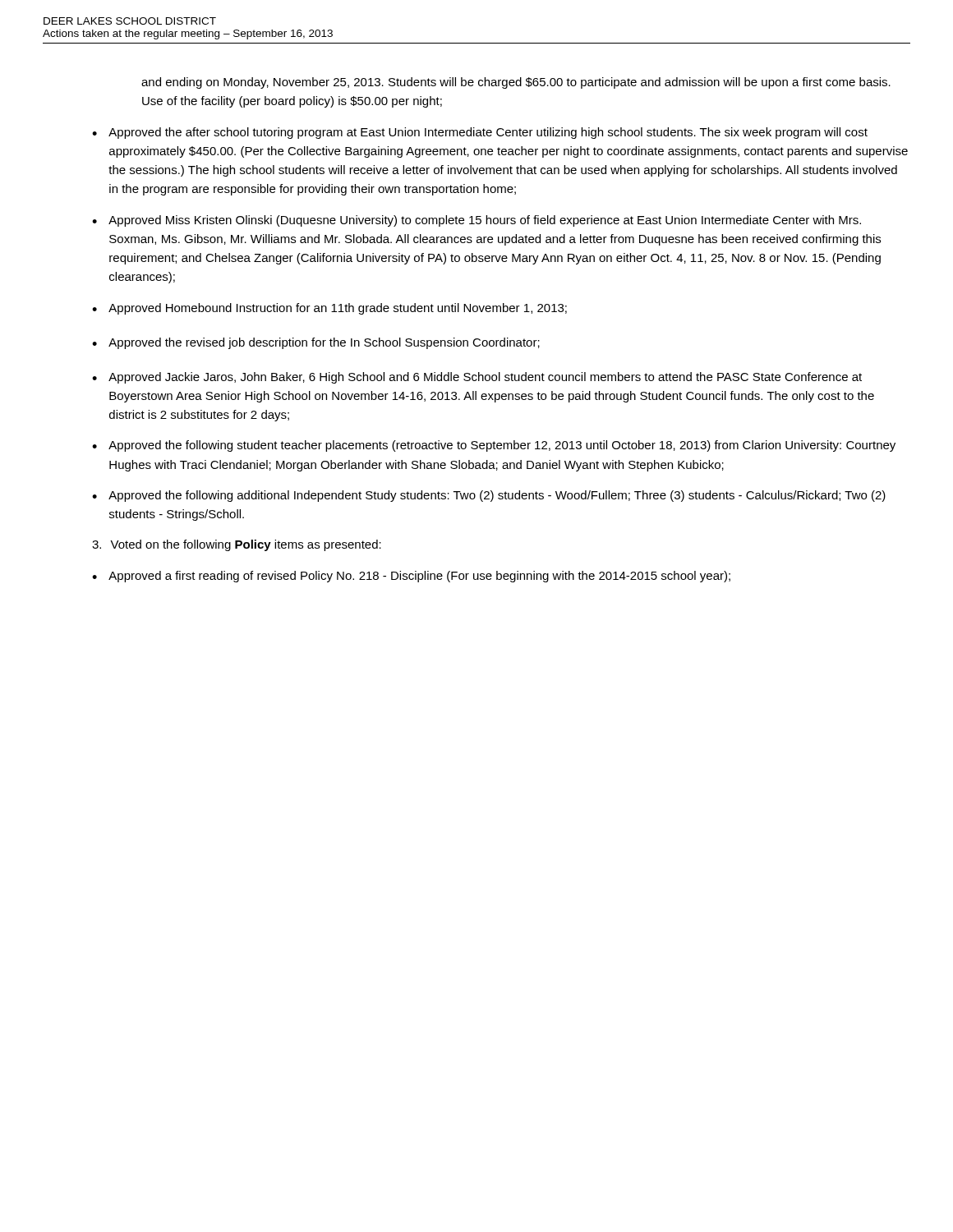
Task: Find the block on this page that starts "• Approved the after"
Action: coord(501,160)
